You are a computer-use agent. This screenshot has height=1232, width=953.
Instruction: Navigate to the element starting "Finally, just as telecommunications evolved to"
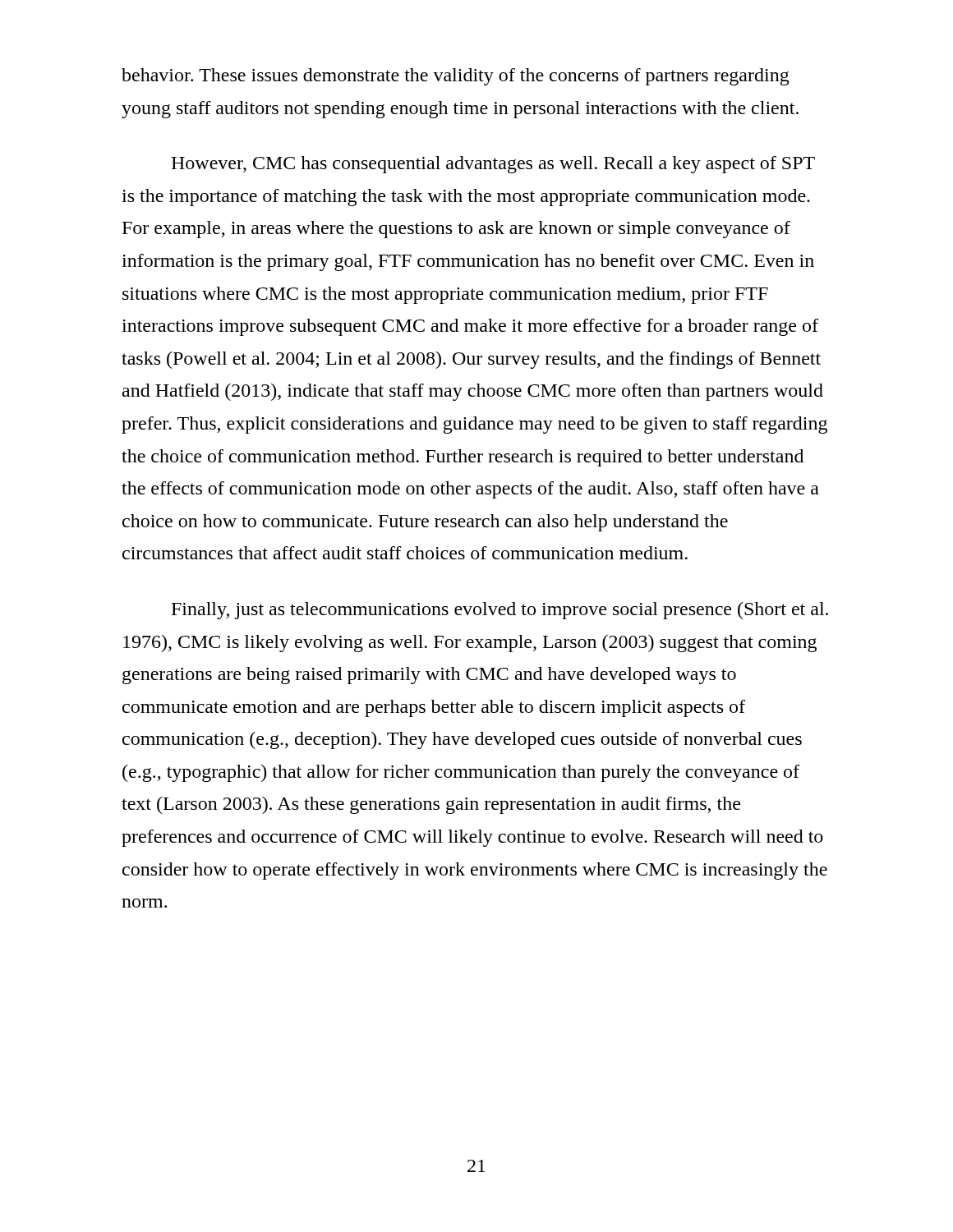point(476,756)
